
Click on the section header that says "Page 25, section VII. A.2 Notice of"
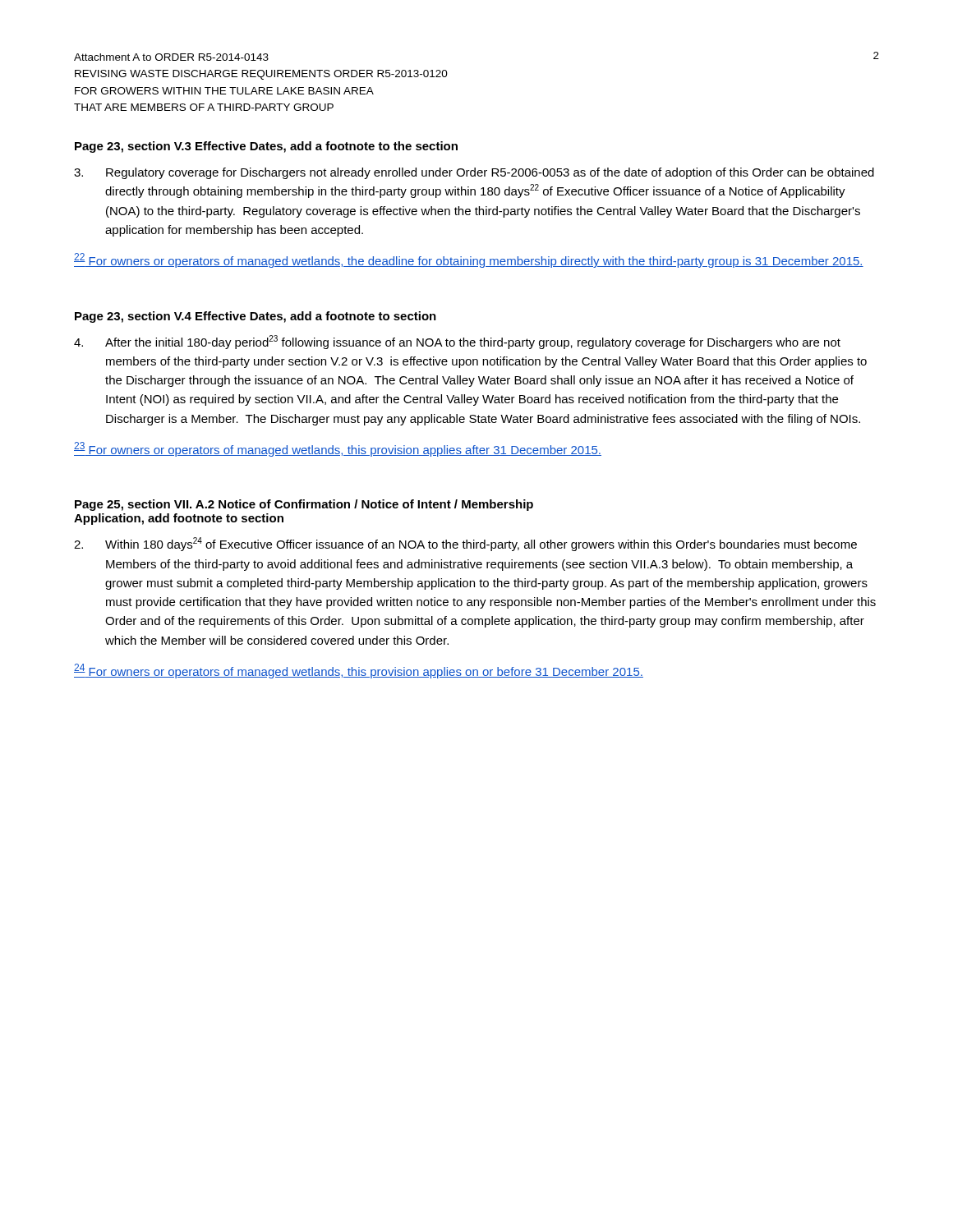[x=304, y=511]
